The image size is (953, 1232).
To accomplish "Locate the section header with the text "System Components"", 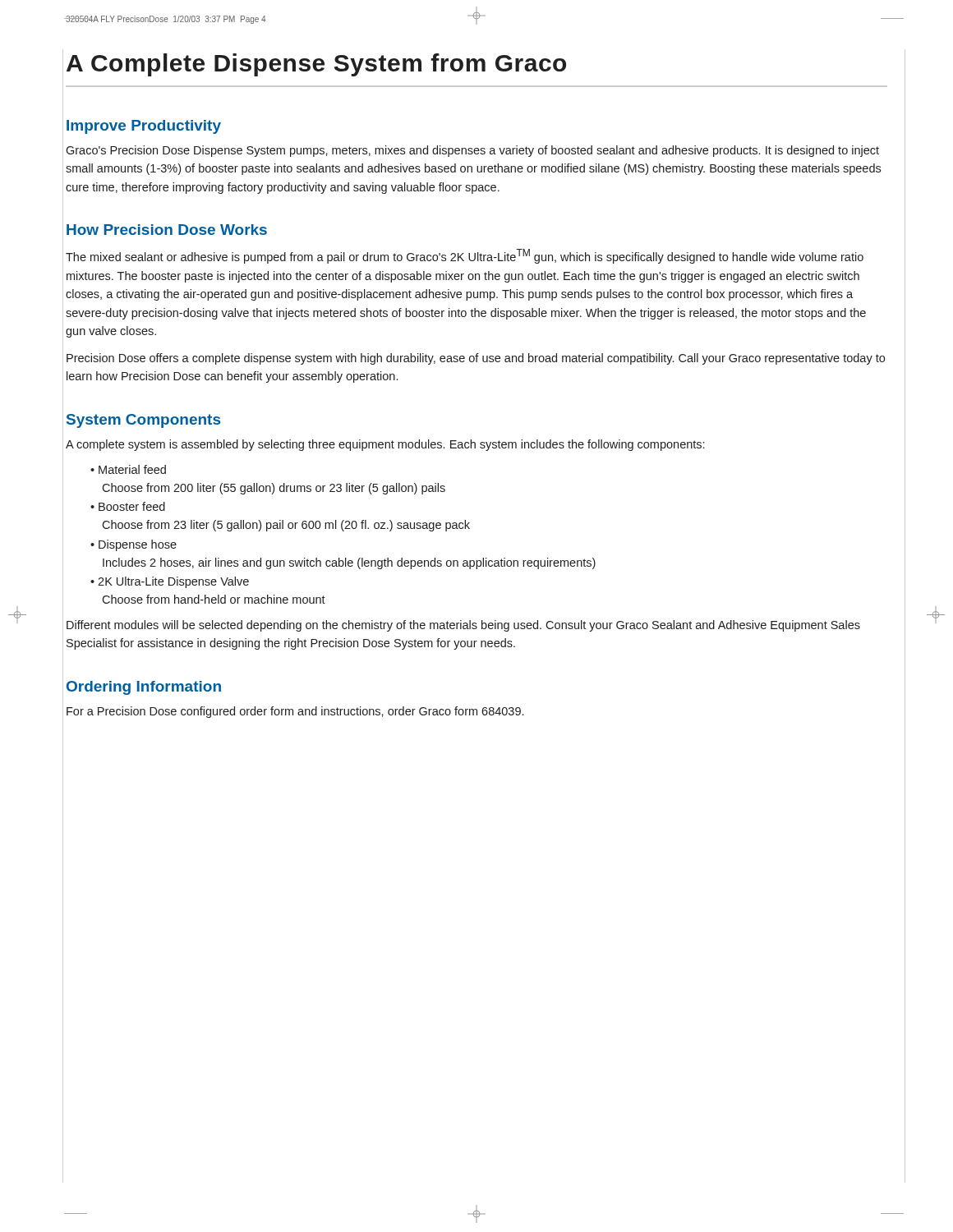I will [143, 421].
